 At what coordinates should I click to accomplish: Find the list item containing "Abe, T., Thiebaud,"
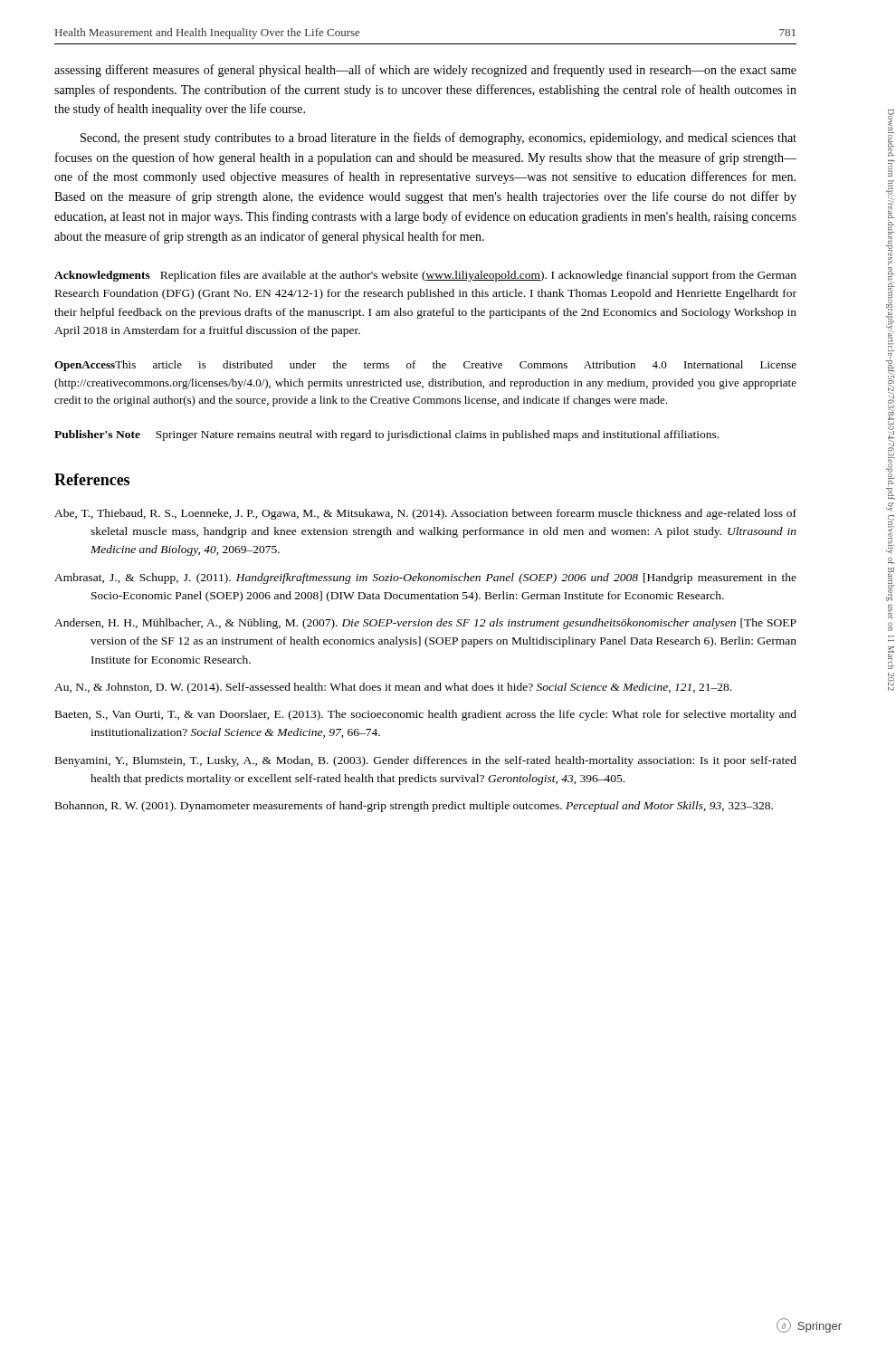(x=425, y=531)
